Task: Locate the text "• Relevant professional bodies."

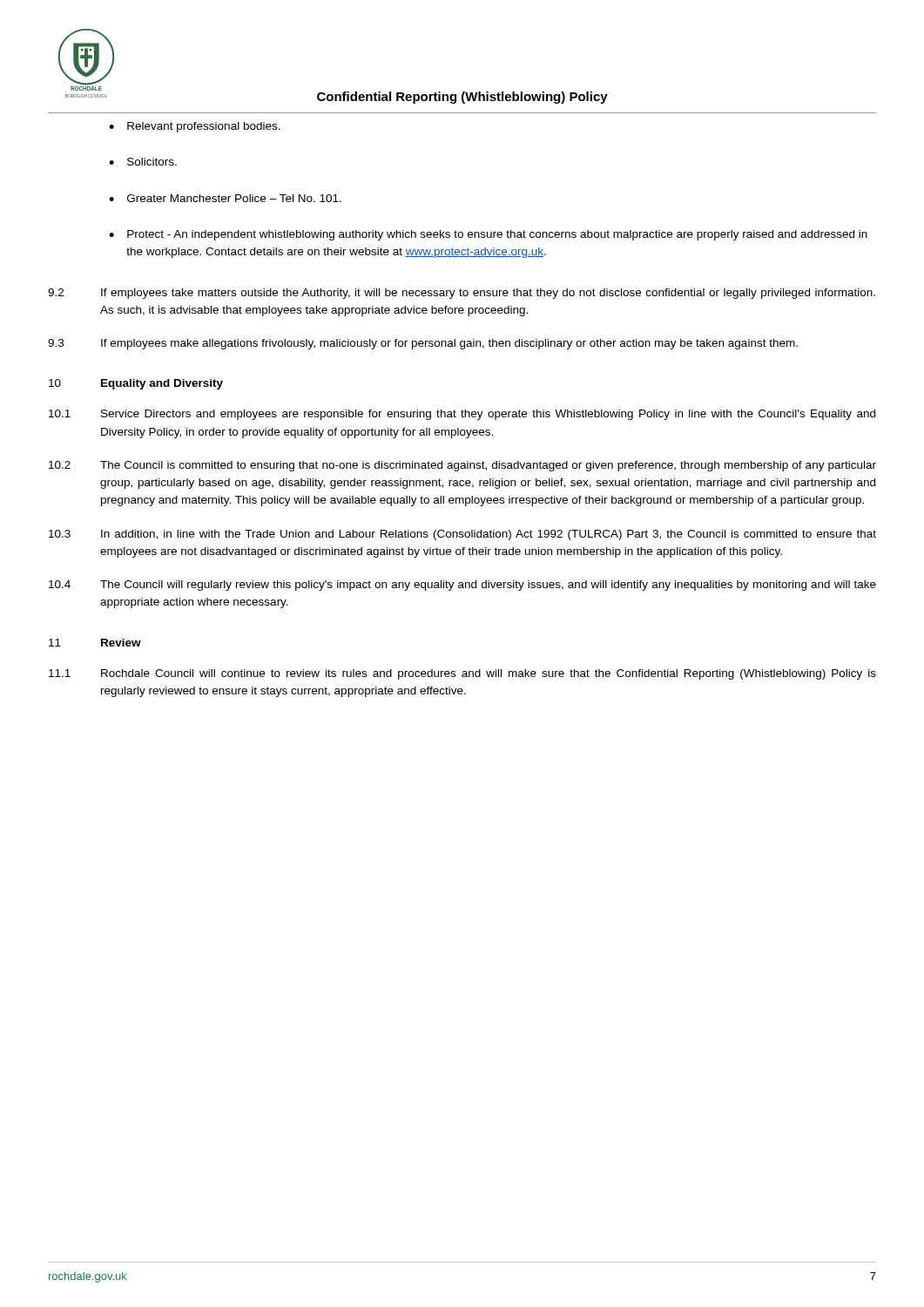Action: (x=195, y=127)
